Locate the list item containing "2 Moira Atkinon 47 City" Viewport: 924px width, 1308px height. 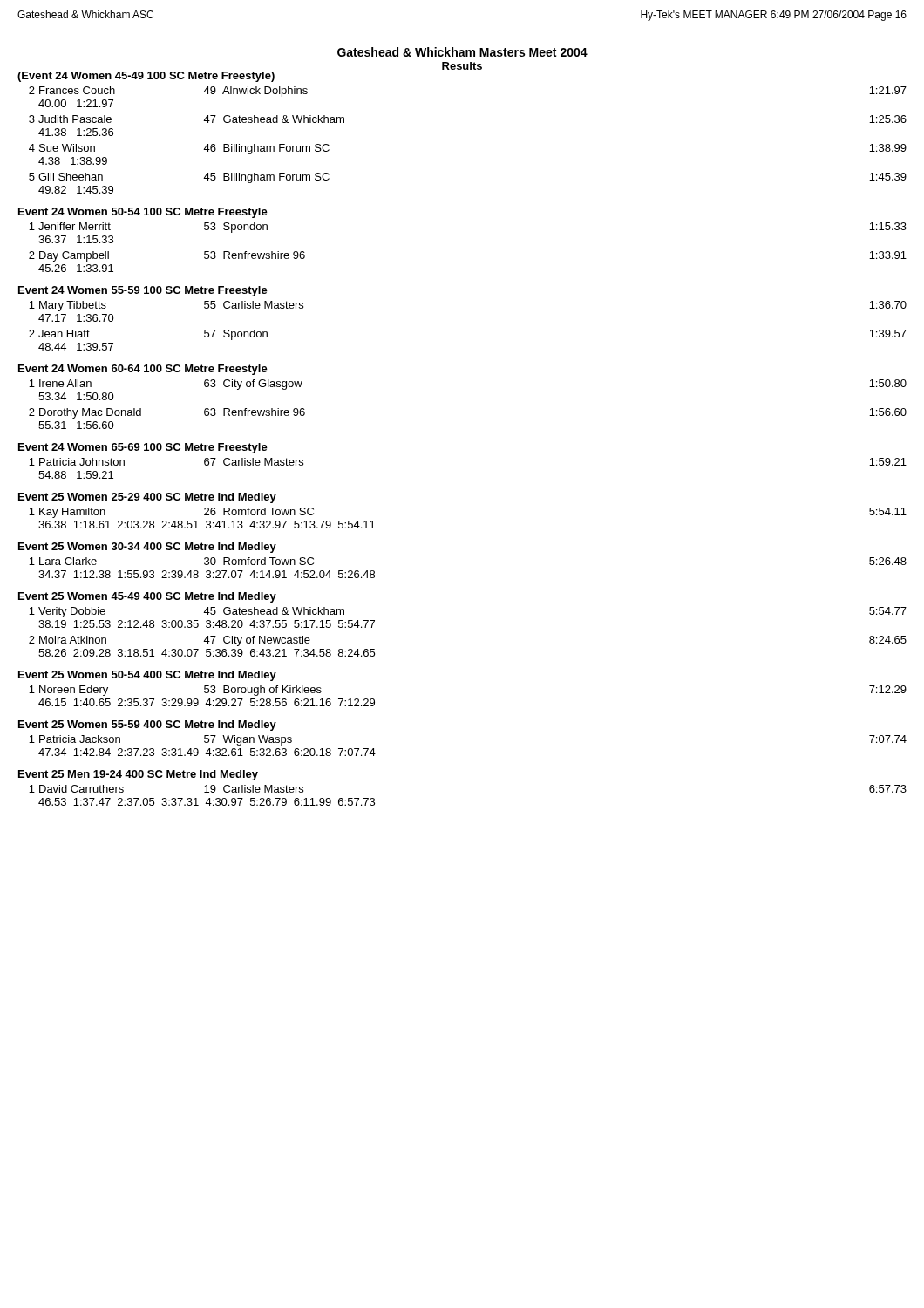[x=64, y=640]
